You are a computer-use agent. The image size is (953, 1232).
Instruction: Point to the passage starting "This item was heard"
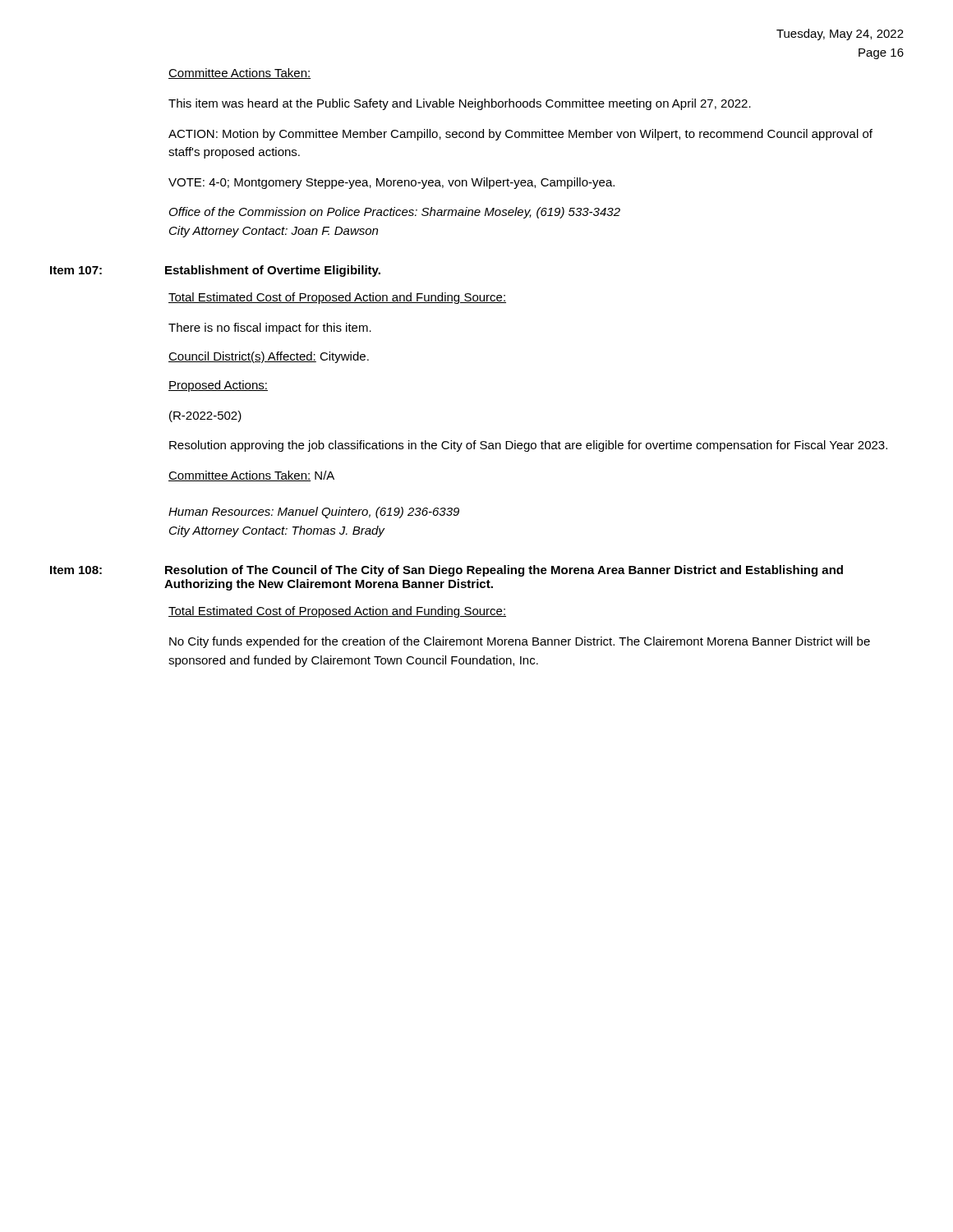point(460,103)
